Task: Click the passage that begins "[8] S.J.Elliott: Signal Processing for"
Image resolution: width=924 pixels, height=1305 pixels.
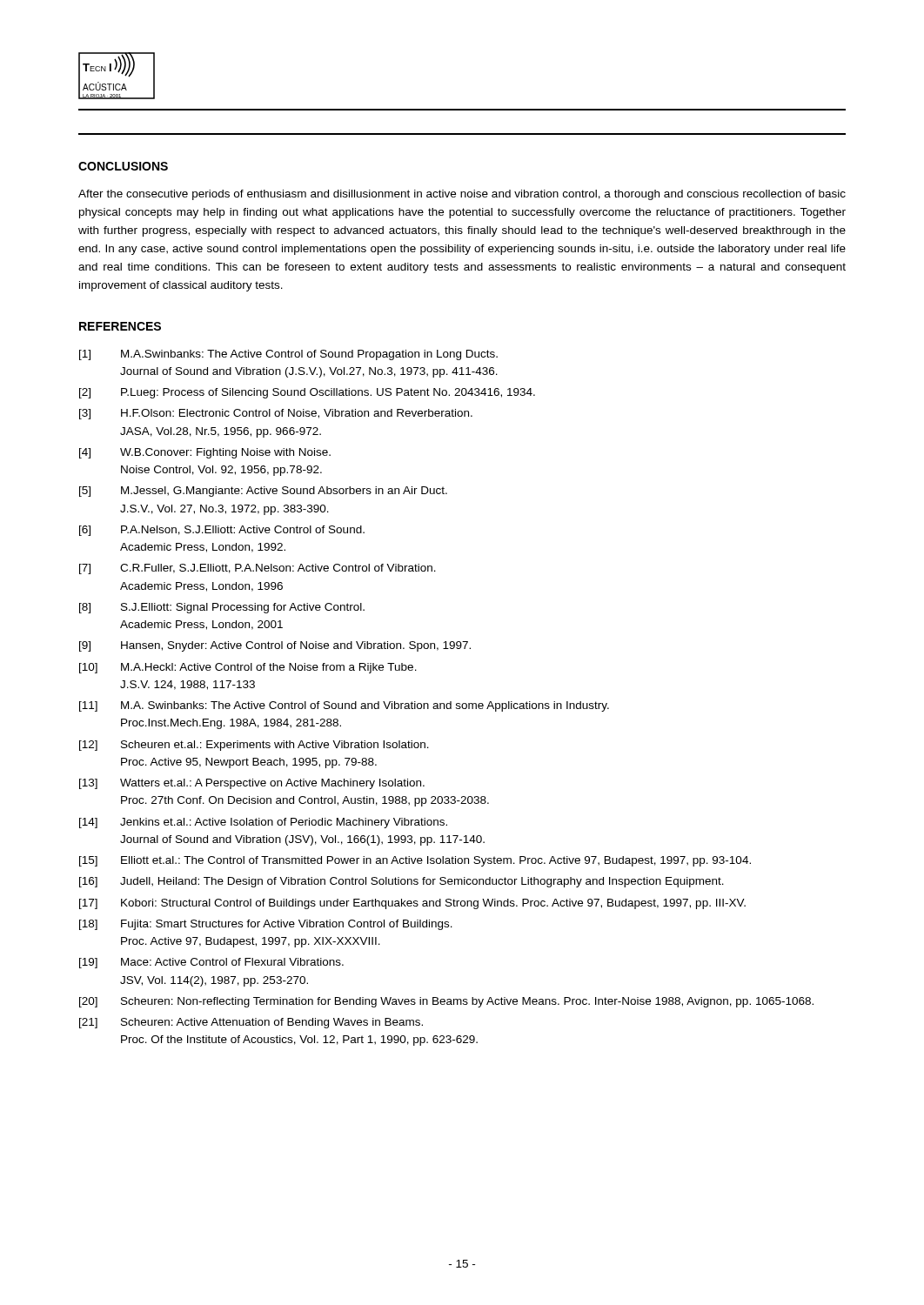Action: tap(222, 608)
